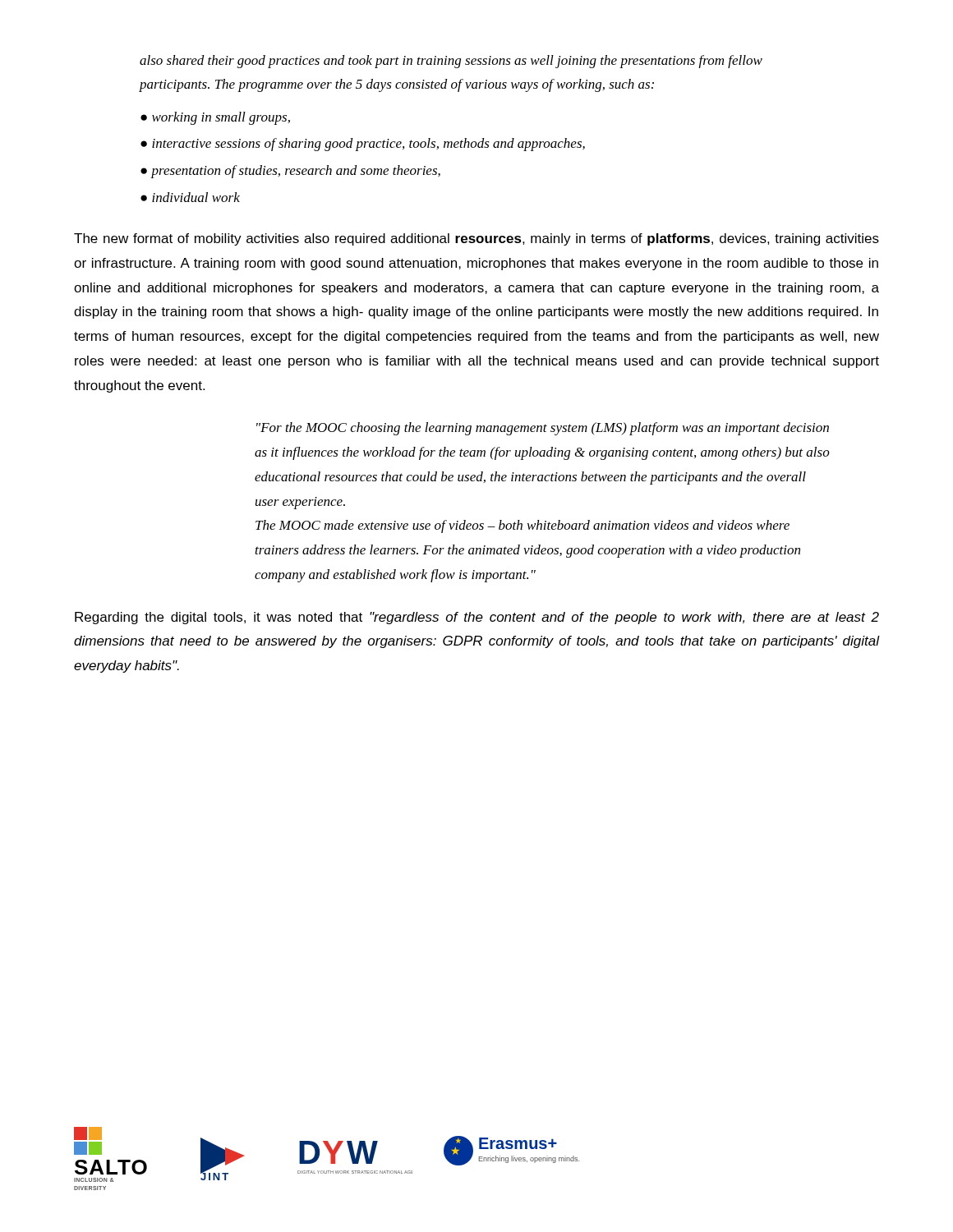Image resolution: width=953 pixels, height=1232 pixels.
Task: Where does it say "working in small groups,"?
Action: pos(221,117)
